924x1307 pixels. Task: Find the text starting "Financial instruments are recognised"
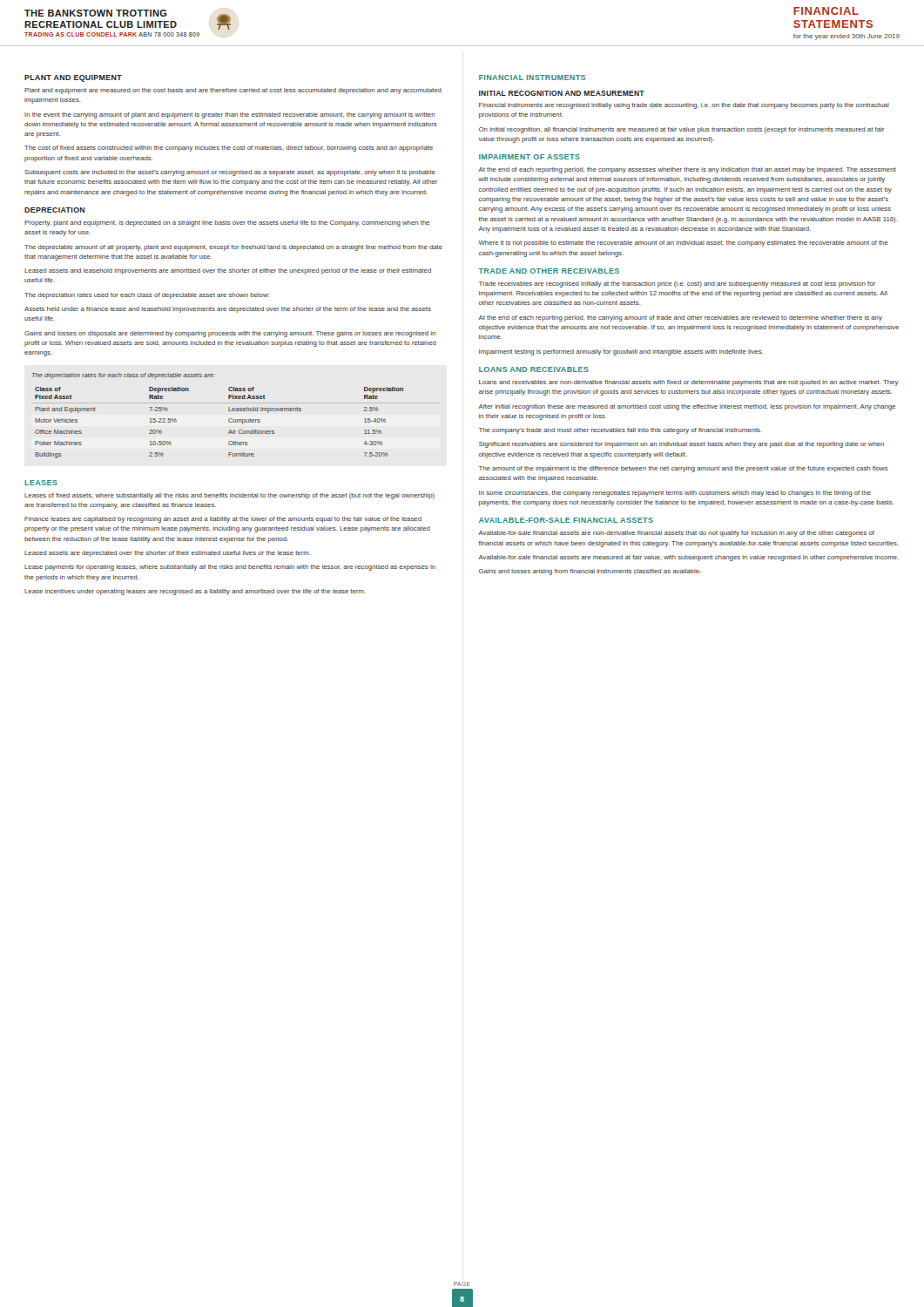[684, 110]
